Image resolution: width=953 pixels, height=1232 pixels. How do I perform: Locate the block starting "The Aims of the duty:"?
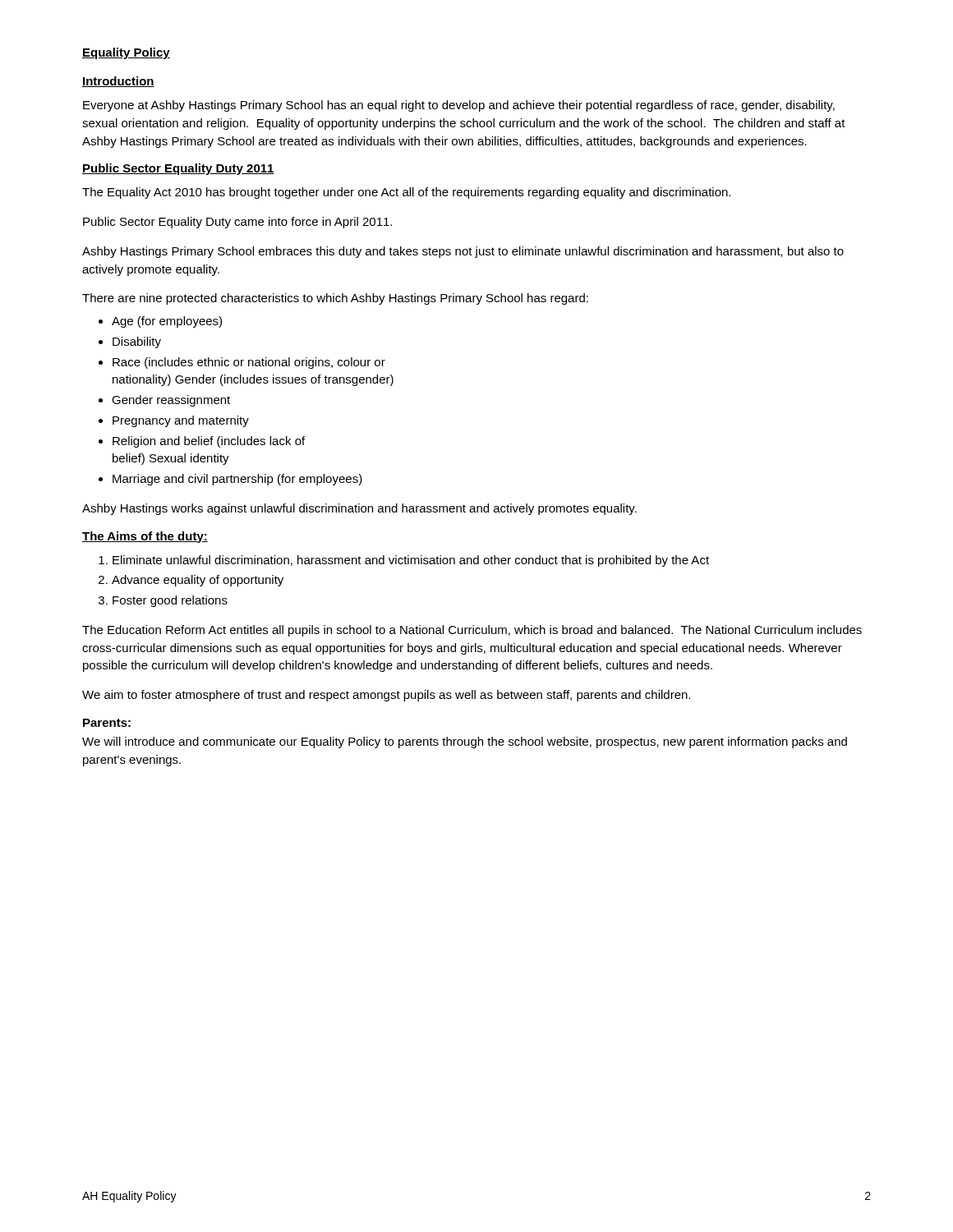tap(145, 535)
